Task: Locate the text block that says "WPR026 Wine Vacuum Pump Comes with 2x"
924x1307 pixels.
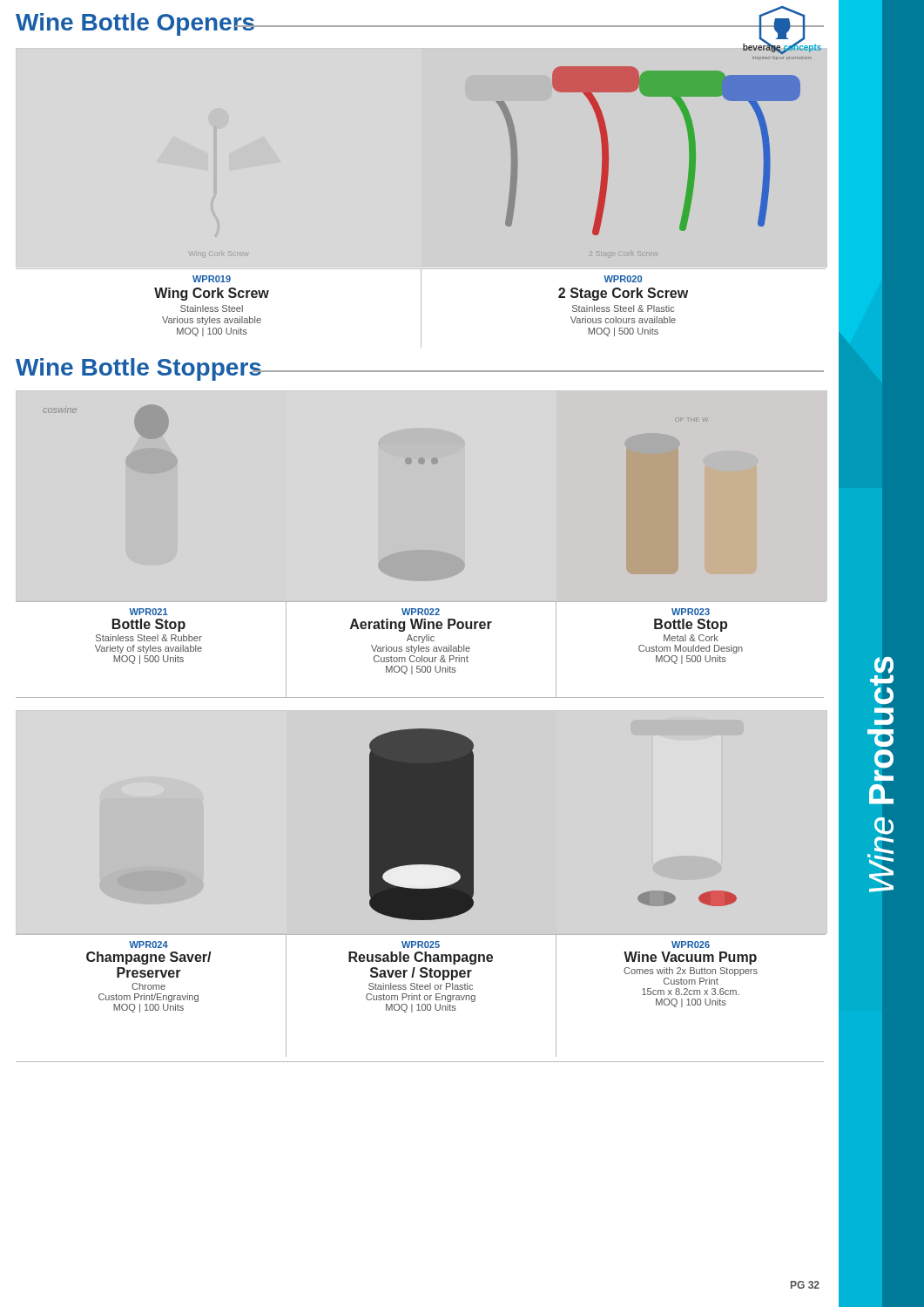Action: pos(691,973)
